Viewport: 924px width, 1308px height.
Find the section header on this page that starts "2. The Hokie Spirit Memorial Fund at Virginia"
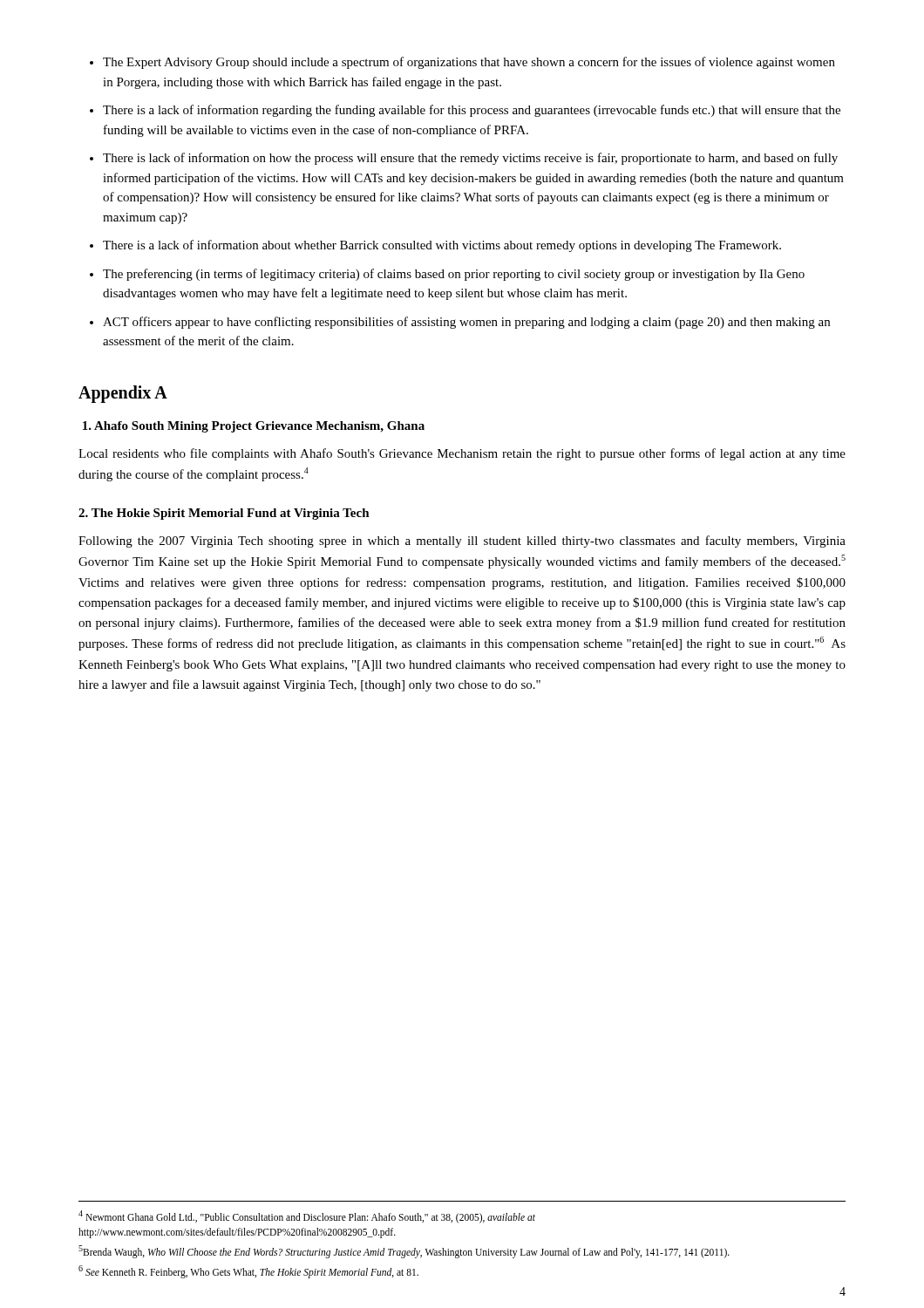[x=224, y=513]
